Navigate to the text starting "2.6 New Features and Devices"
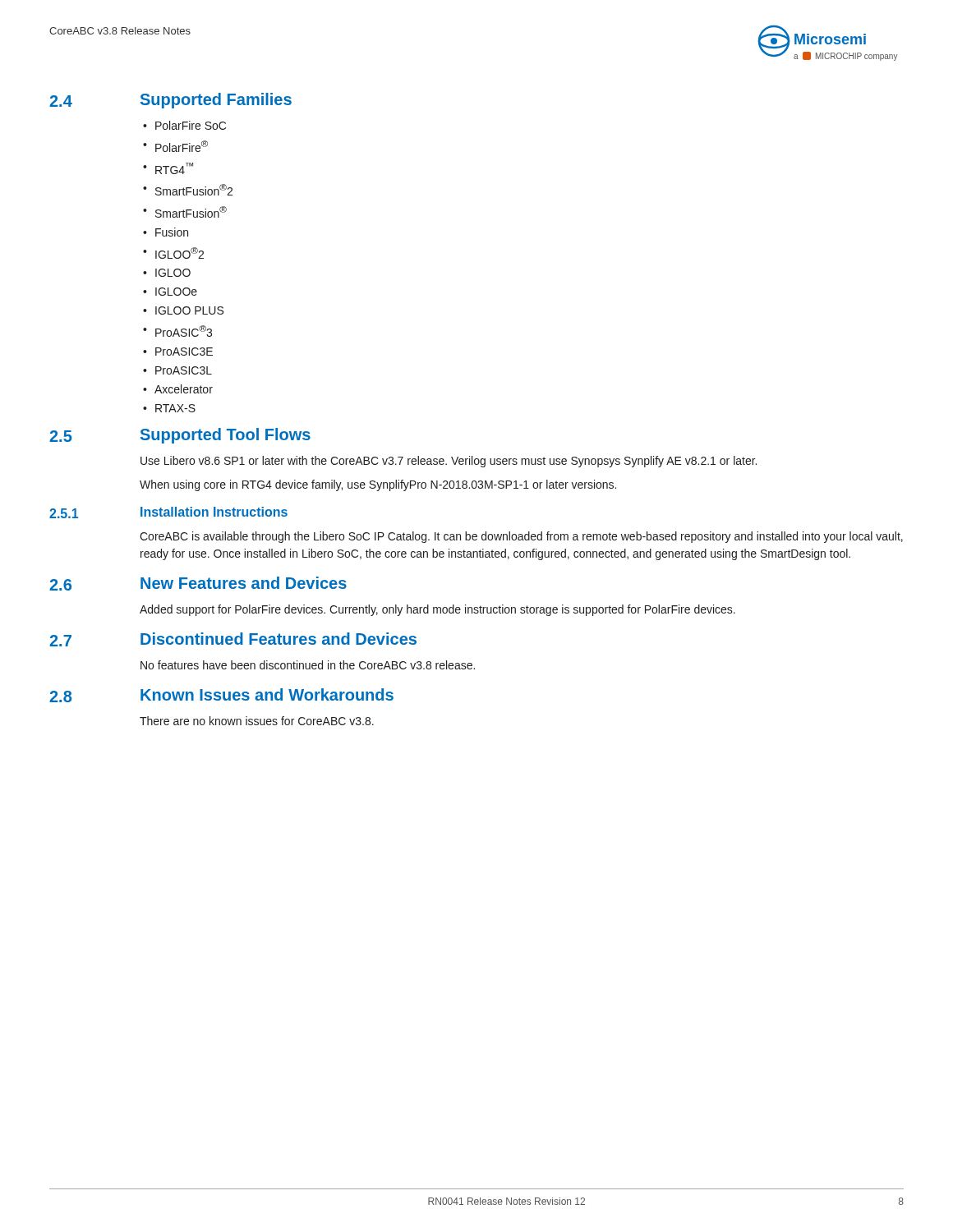953x1232 pixels. click(x=198, y=584)
